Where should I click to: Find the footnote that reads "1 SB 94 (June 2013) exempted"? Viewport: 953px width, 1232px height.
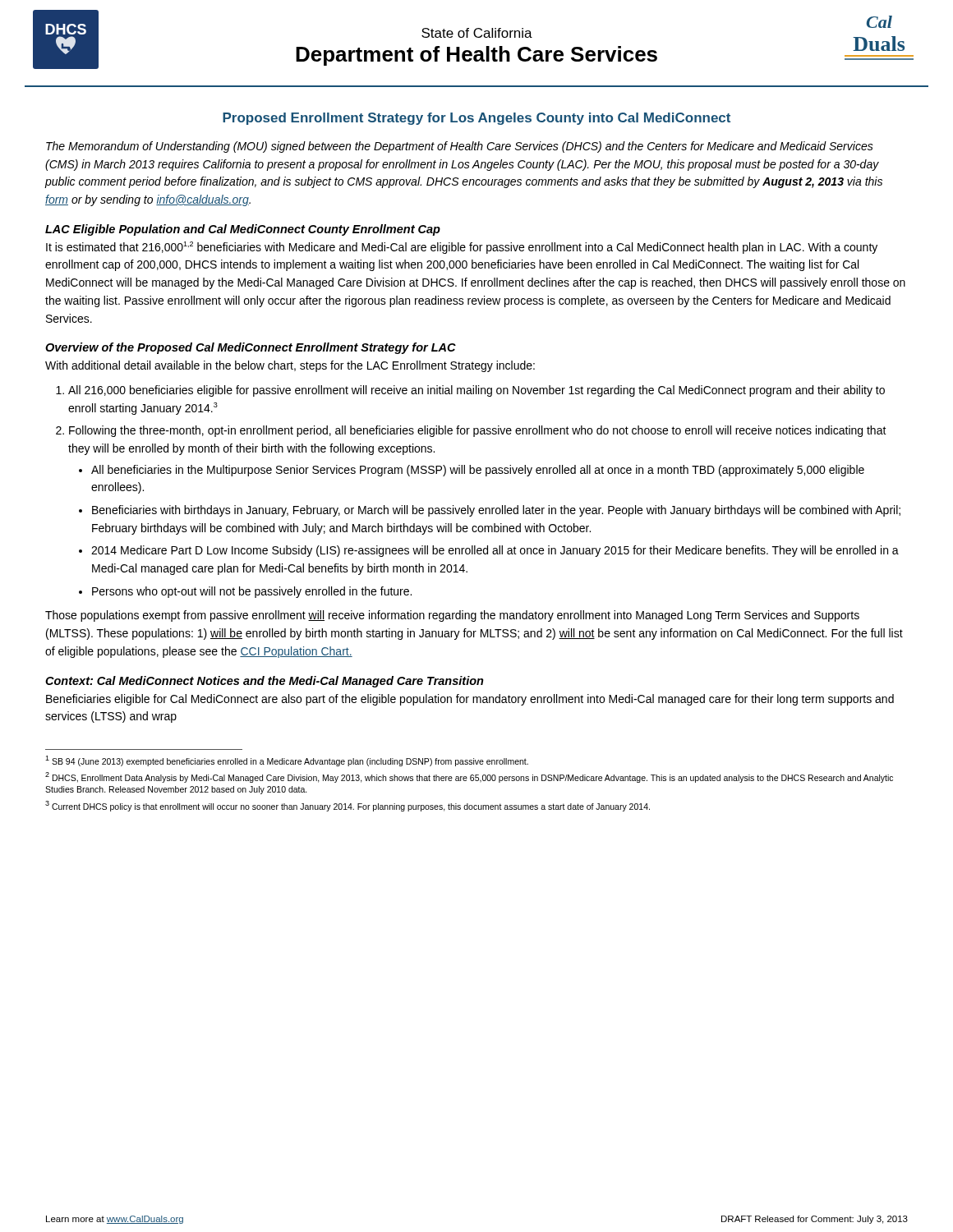(x=287, y=760)
